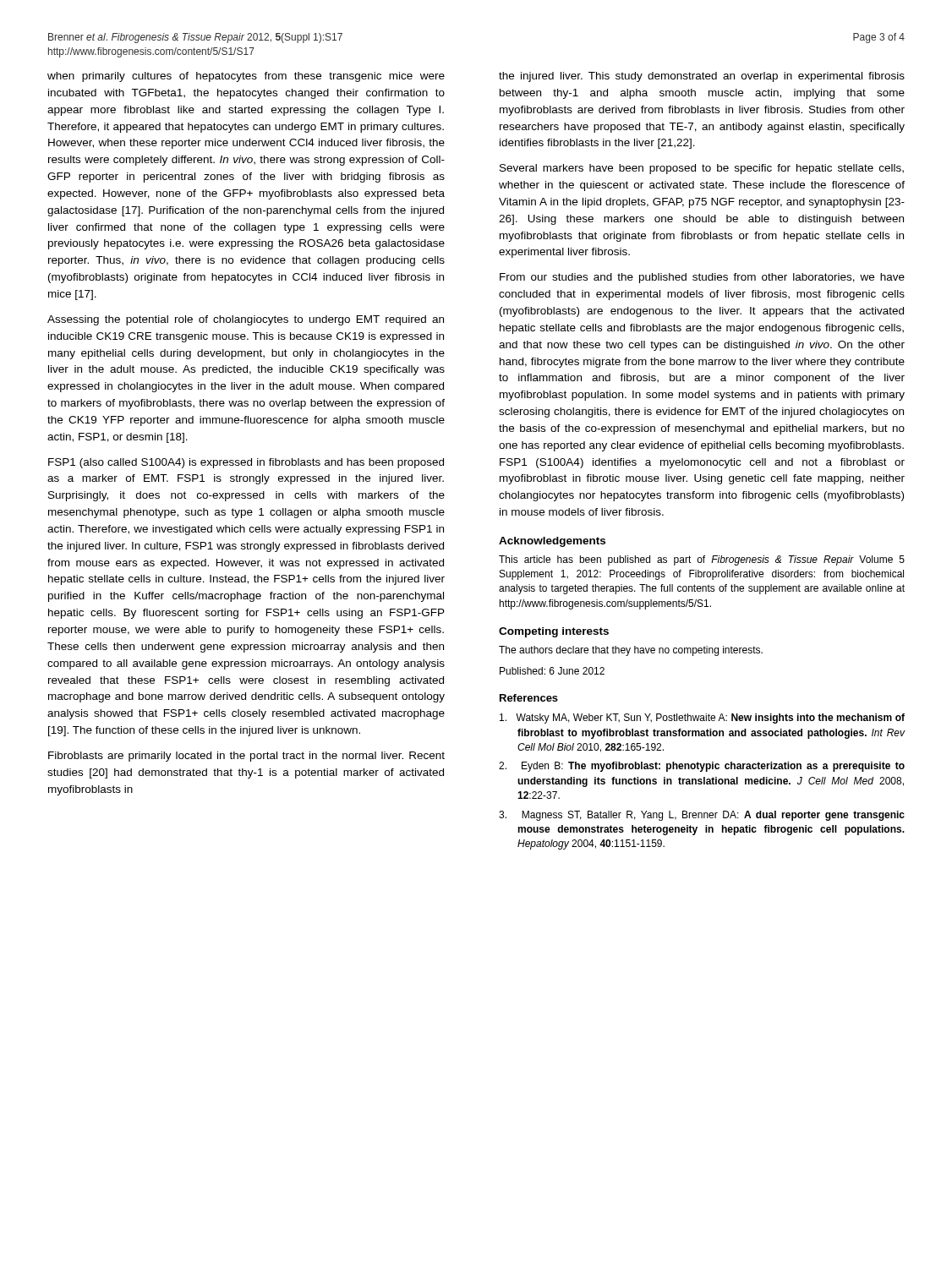Click on the text block containing "The authors declare that"
The image size is (952, 1268).
click(631, 650)
